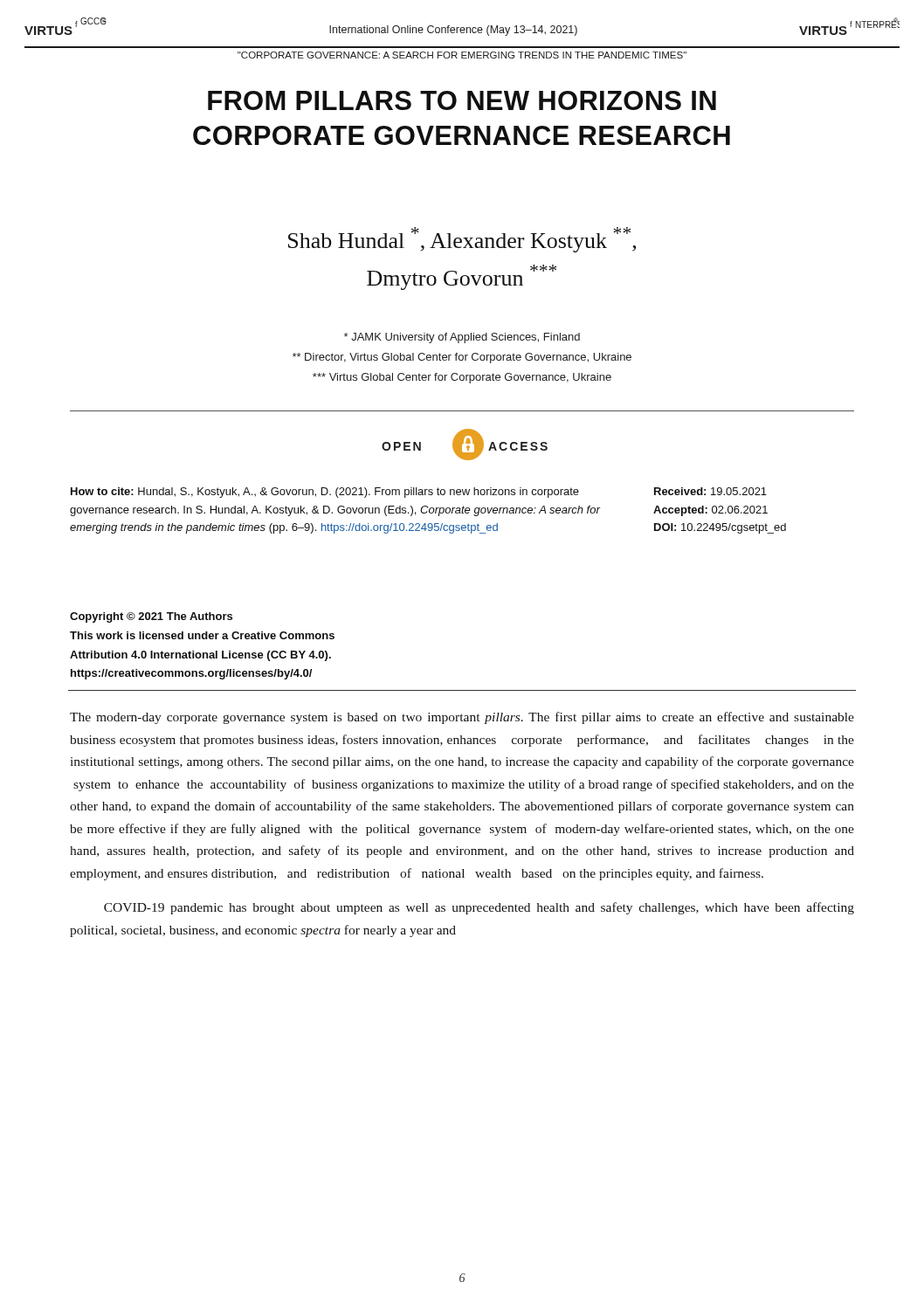Locate the title that says "FROM PILLARS TO NEW HORIZONS INCORPORATE"
This screenshot has width=924, height=1310.
(x=462, y=118)
